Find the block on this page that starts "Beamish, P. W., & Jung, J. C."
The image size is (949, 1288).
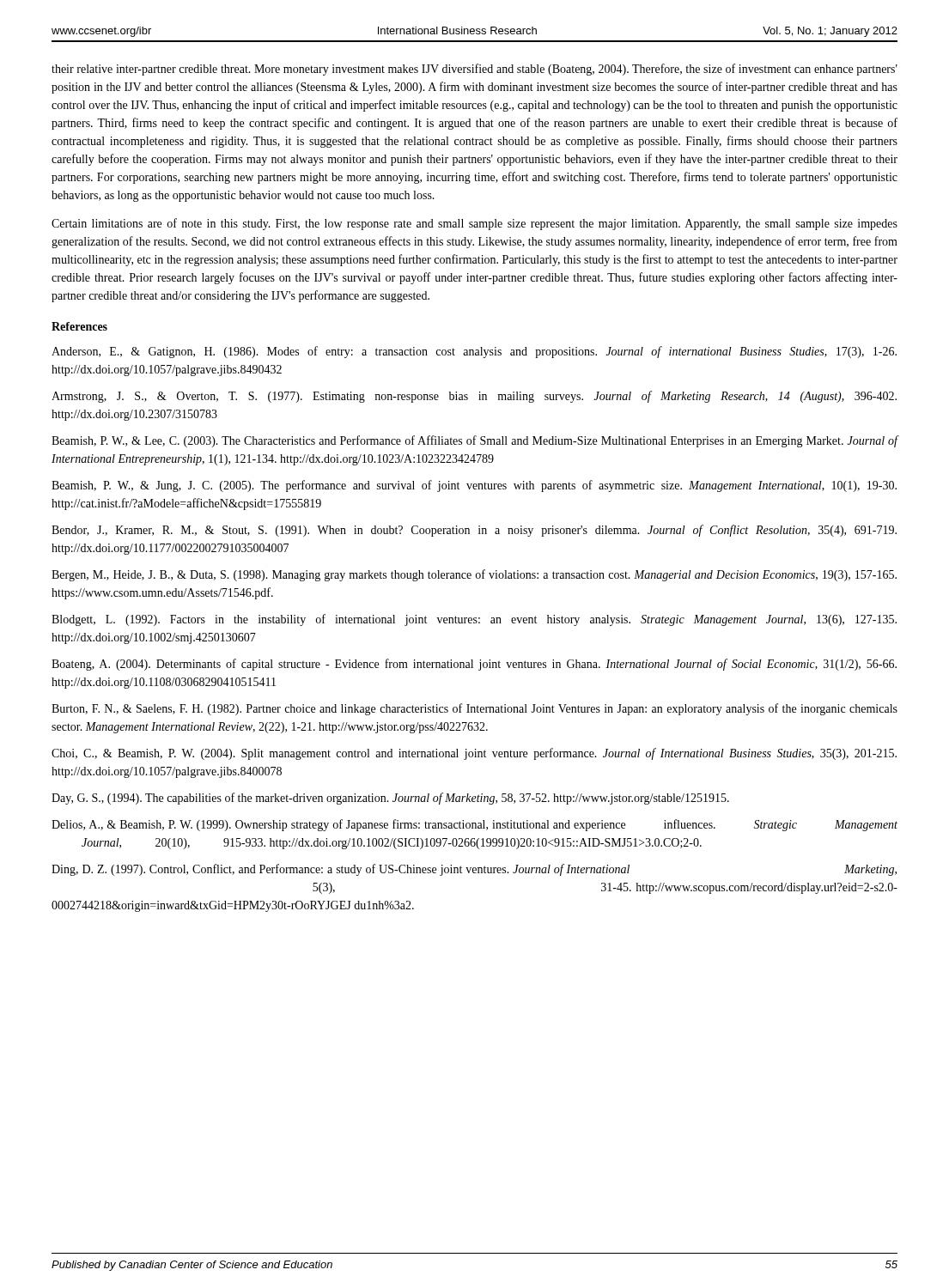[474, 495]
